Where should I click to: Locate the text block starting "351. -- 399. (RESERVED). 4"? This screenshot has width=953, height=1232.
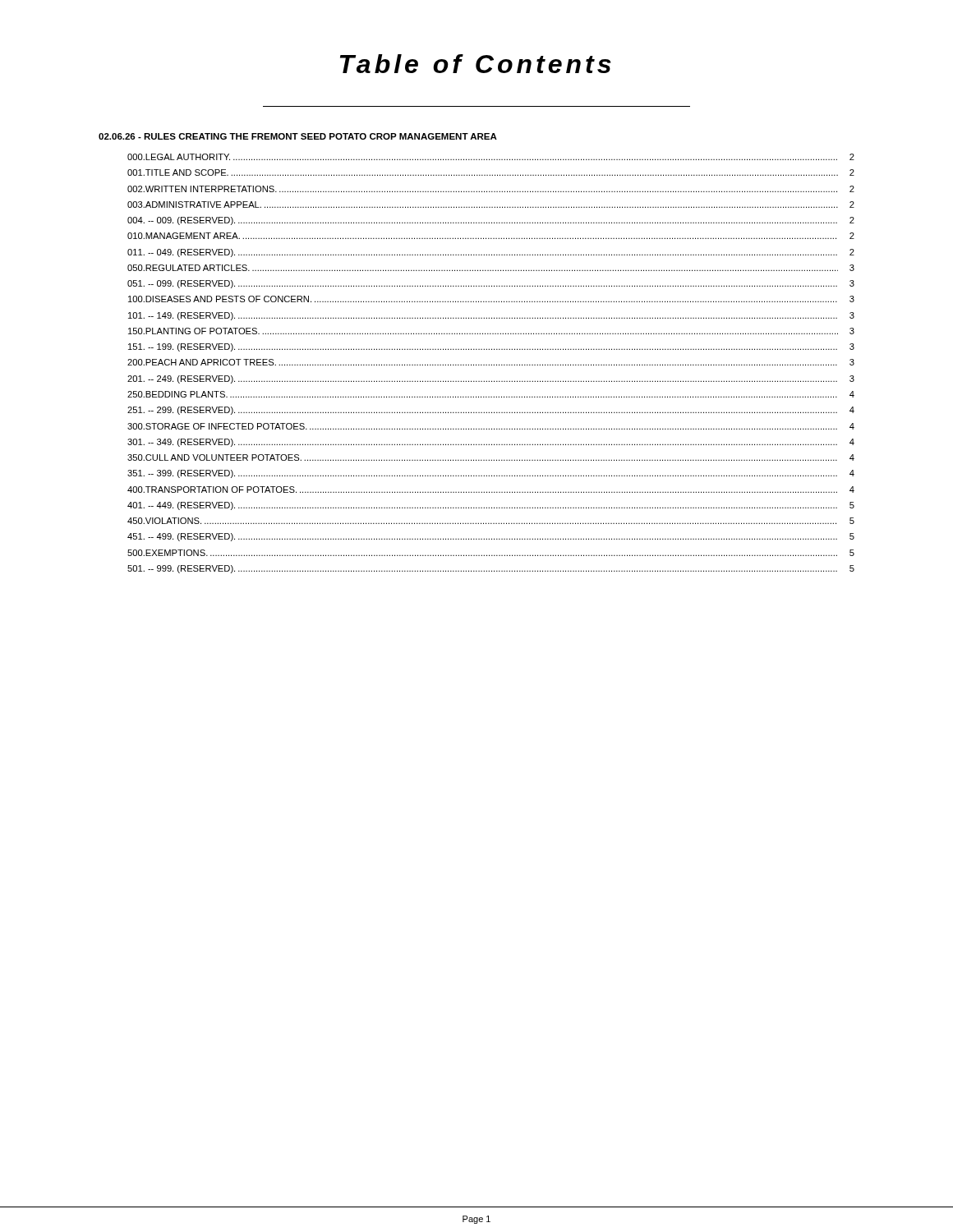(491, 474)
